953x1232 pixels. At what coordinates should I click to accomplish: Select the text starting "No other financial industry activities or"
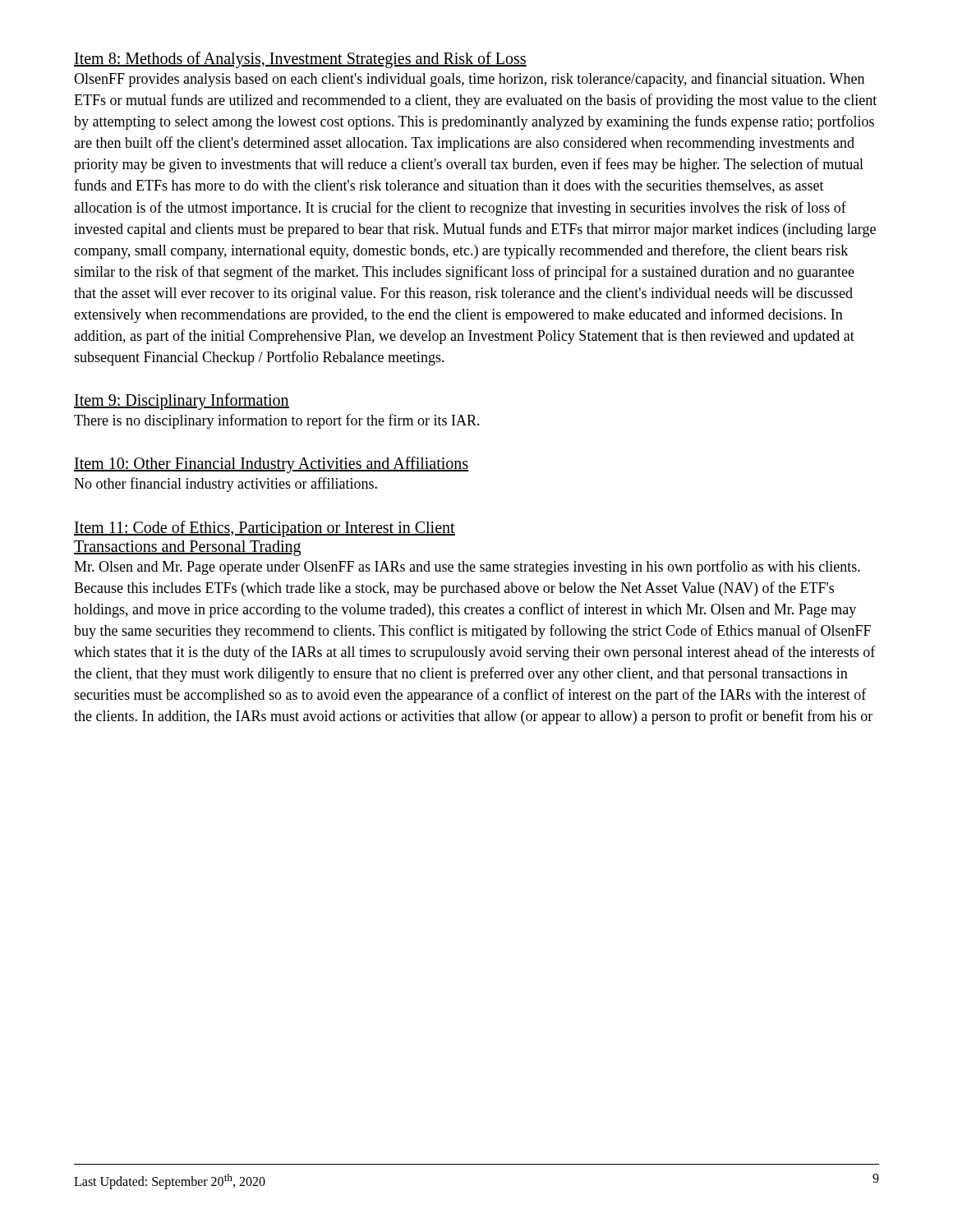coord(226,484)
